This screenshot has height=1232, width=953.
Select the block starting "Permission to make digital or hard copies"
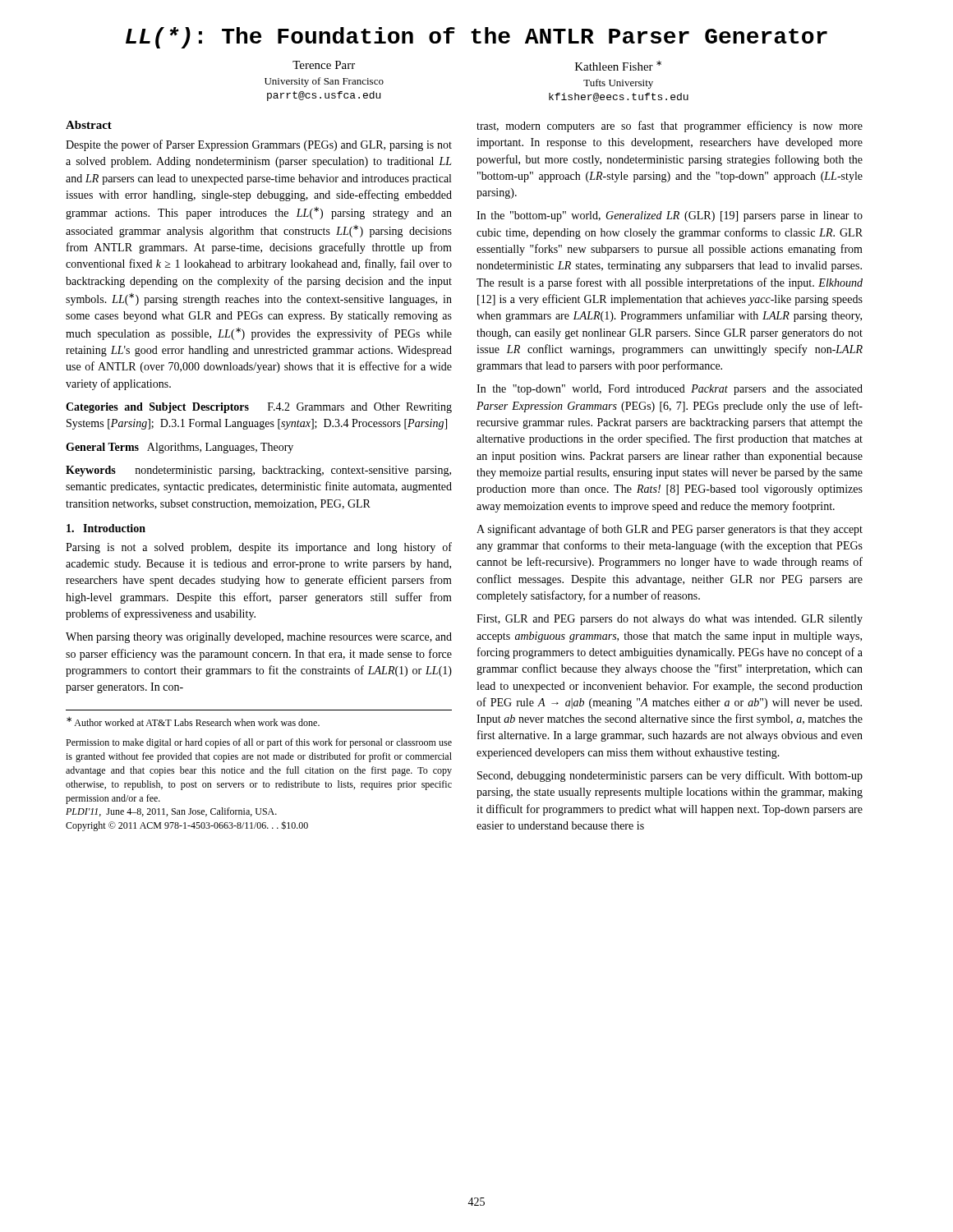(259, 784)
